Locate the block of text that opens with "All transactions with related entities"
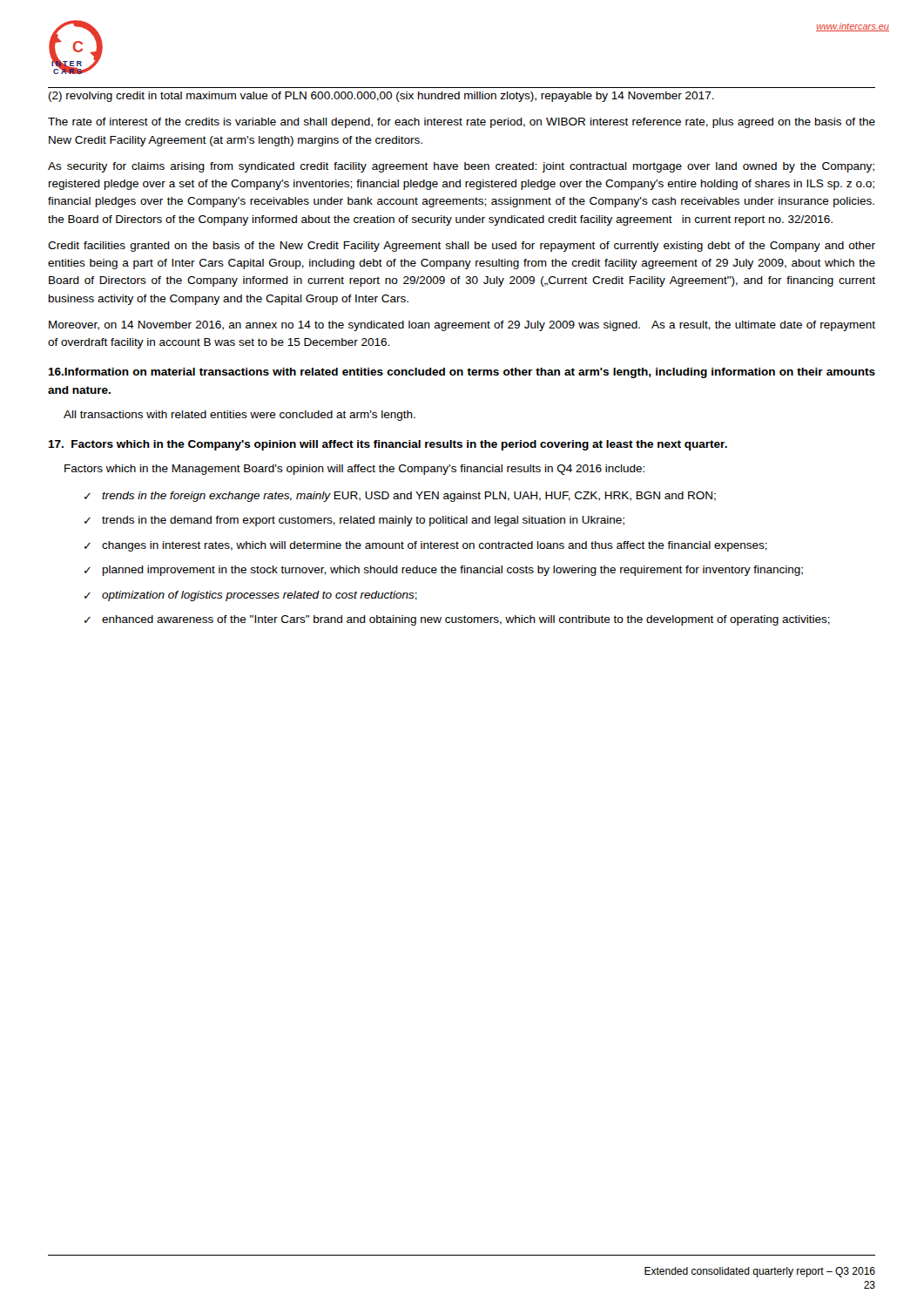This screenshot has width=924, height=1307. pyautogui.click(x=240, y=414)
